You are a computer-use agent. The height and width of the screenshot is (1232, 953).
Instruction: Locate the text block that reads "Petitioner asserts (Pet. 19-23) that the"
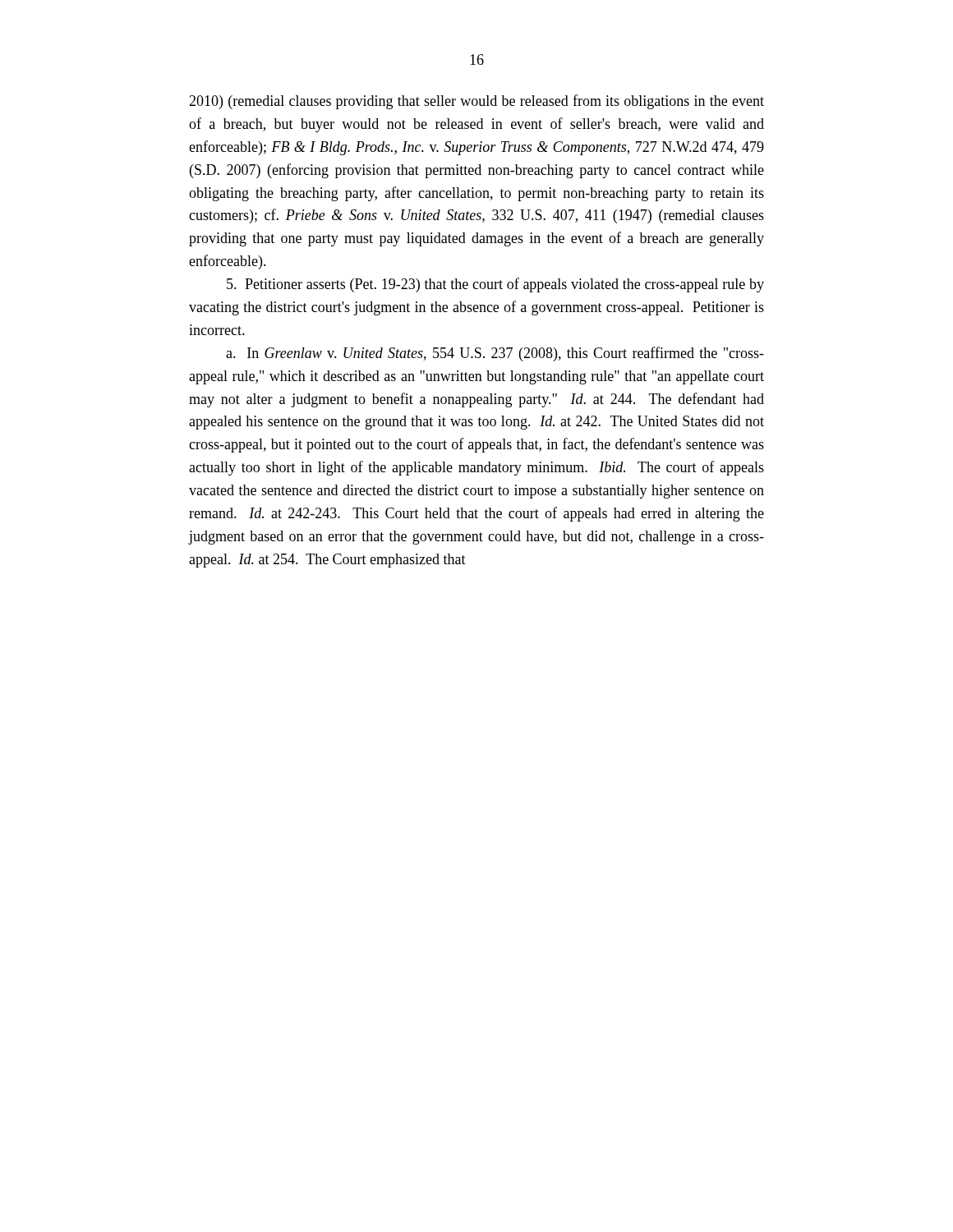click(476, 308)
